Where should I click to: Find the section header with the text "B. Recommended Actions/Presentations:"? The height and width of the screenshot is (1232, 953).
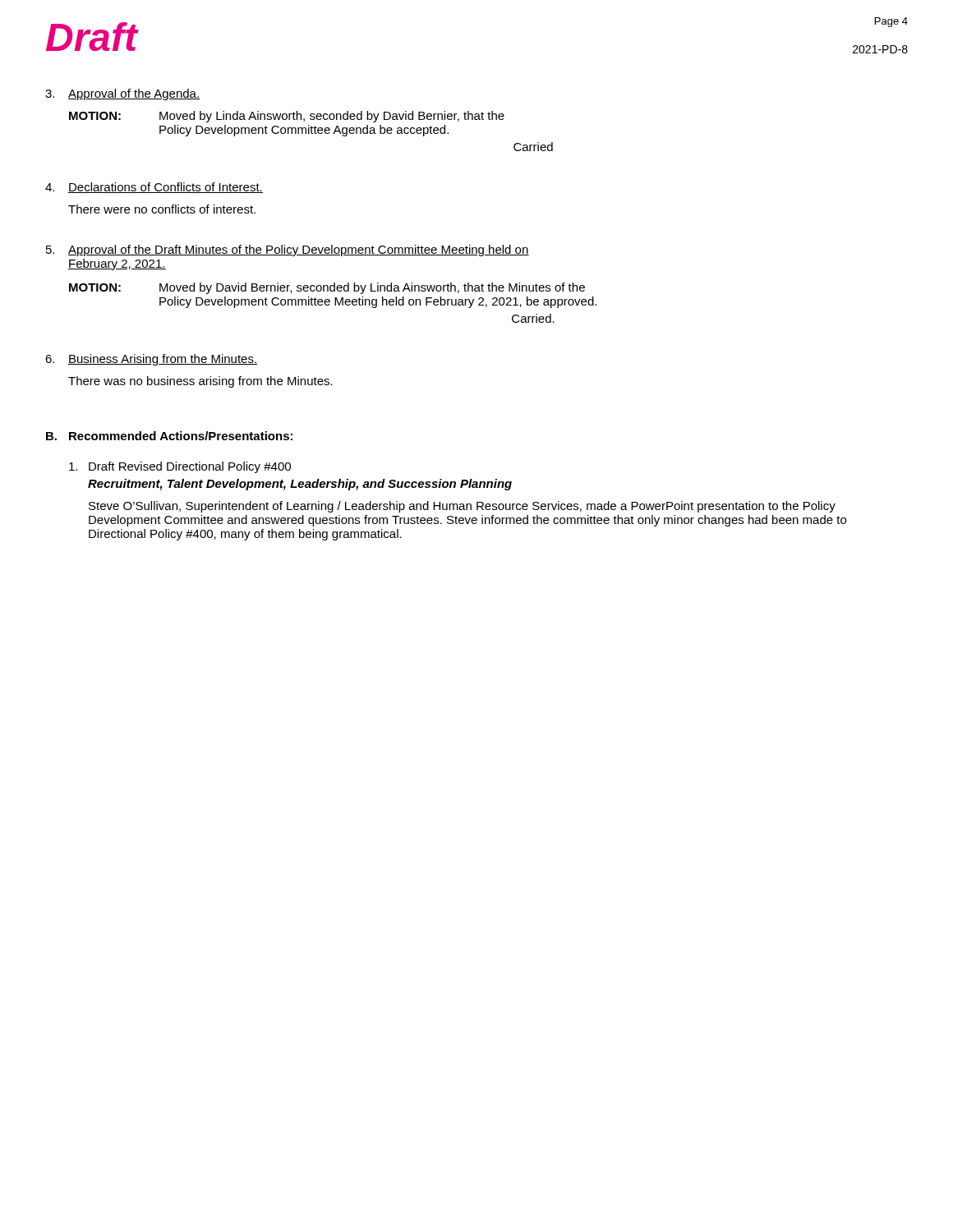169,436
